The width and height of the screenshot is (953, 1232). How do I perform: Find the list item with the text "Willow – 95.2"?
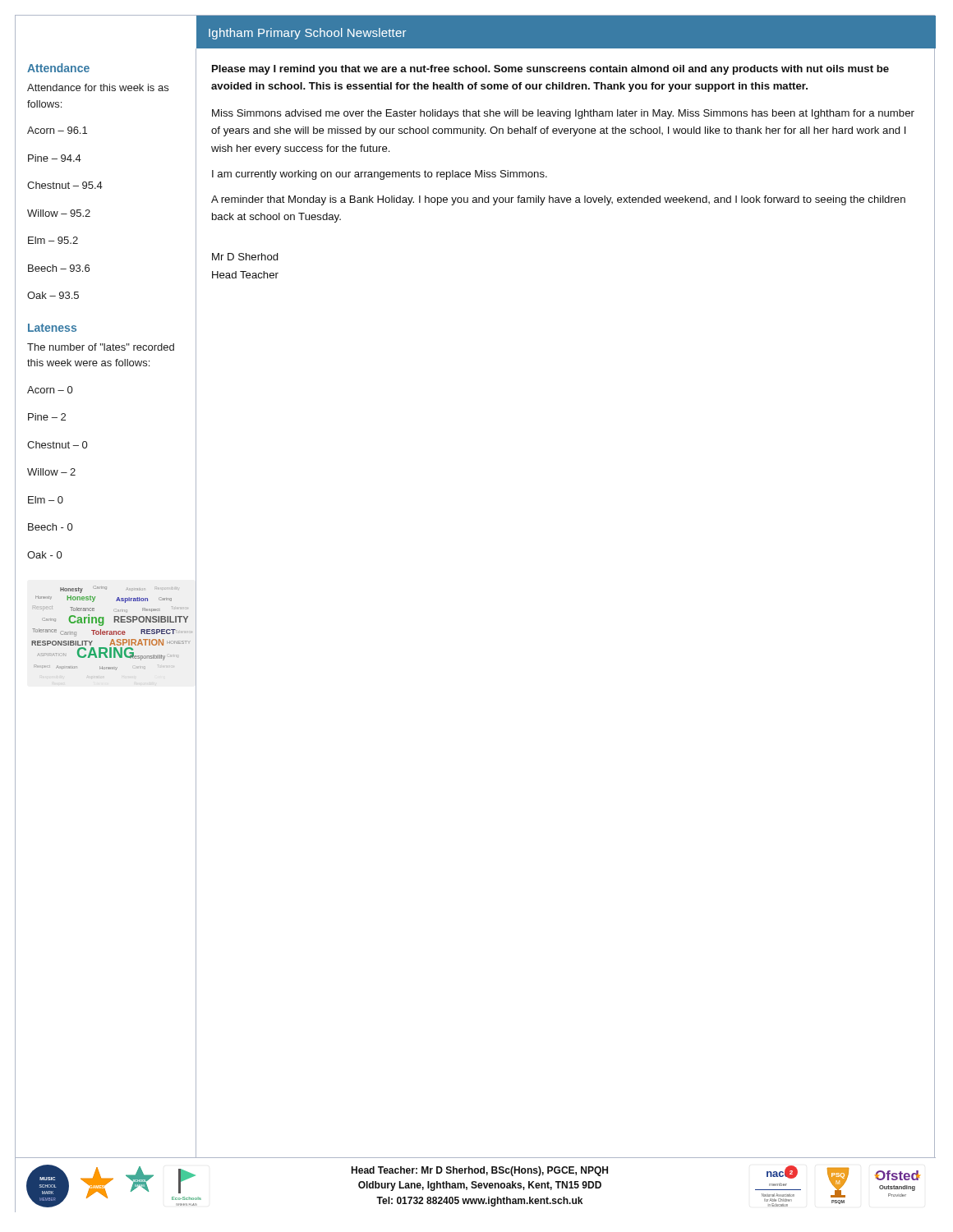[x=59, y=213]
